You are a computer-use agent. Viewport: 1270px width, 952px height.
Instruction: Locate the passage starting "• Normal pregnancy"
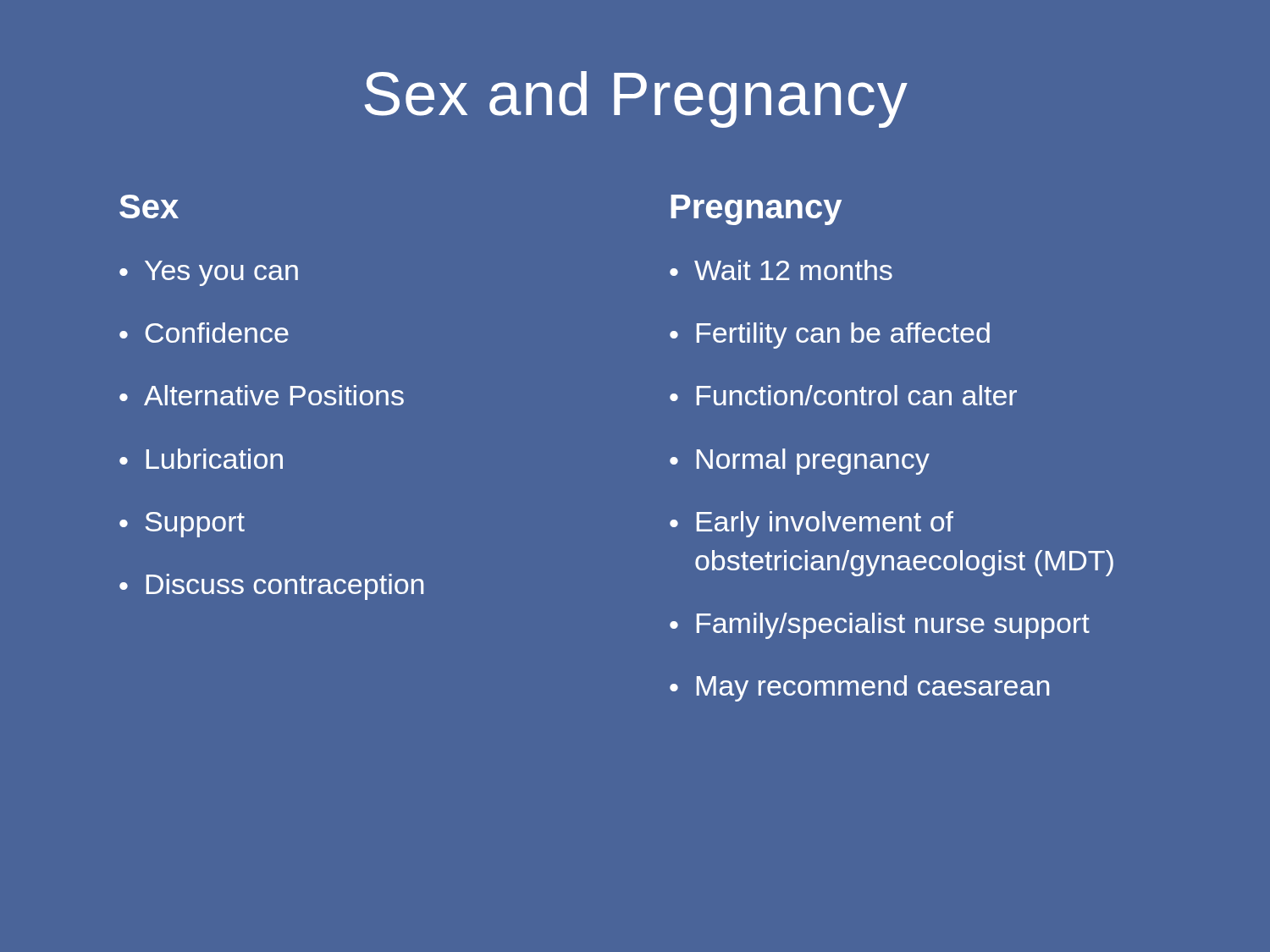point(799,459)
